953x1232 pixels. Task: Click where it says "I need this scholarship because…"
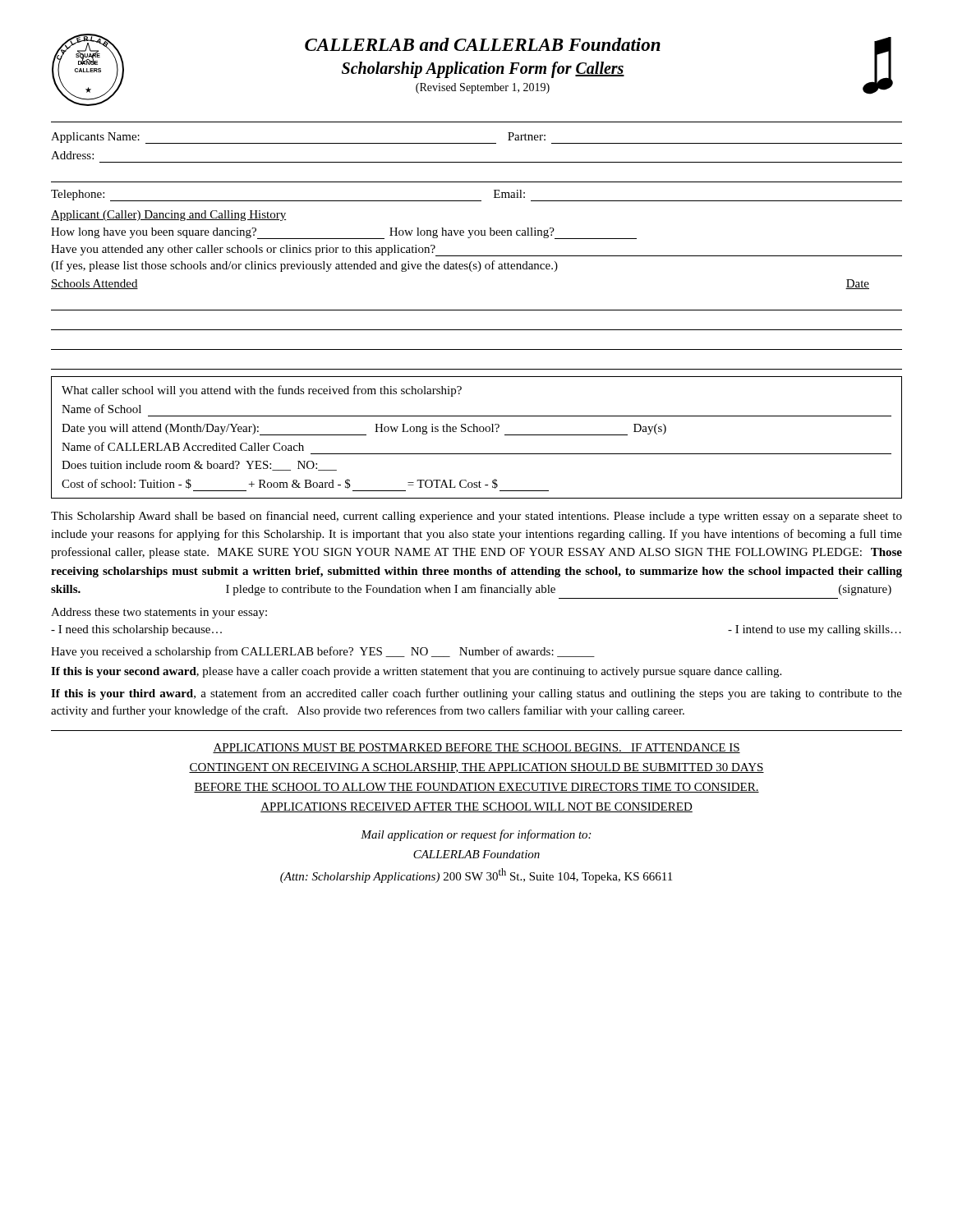coord(137,629)
